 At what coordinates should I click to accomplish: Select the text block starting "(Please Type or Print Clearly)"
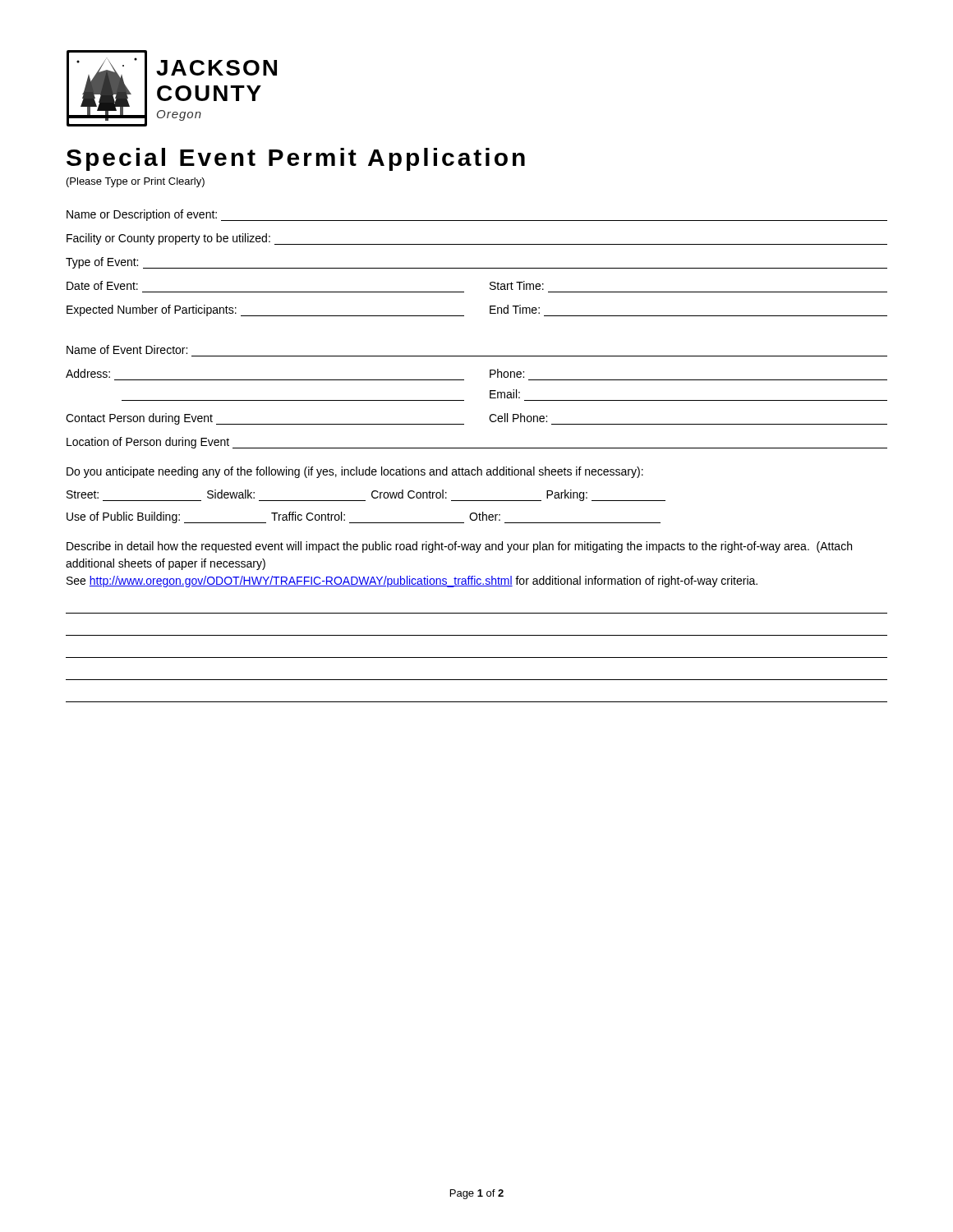coord(135,181)
